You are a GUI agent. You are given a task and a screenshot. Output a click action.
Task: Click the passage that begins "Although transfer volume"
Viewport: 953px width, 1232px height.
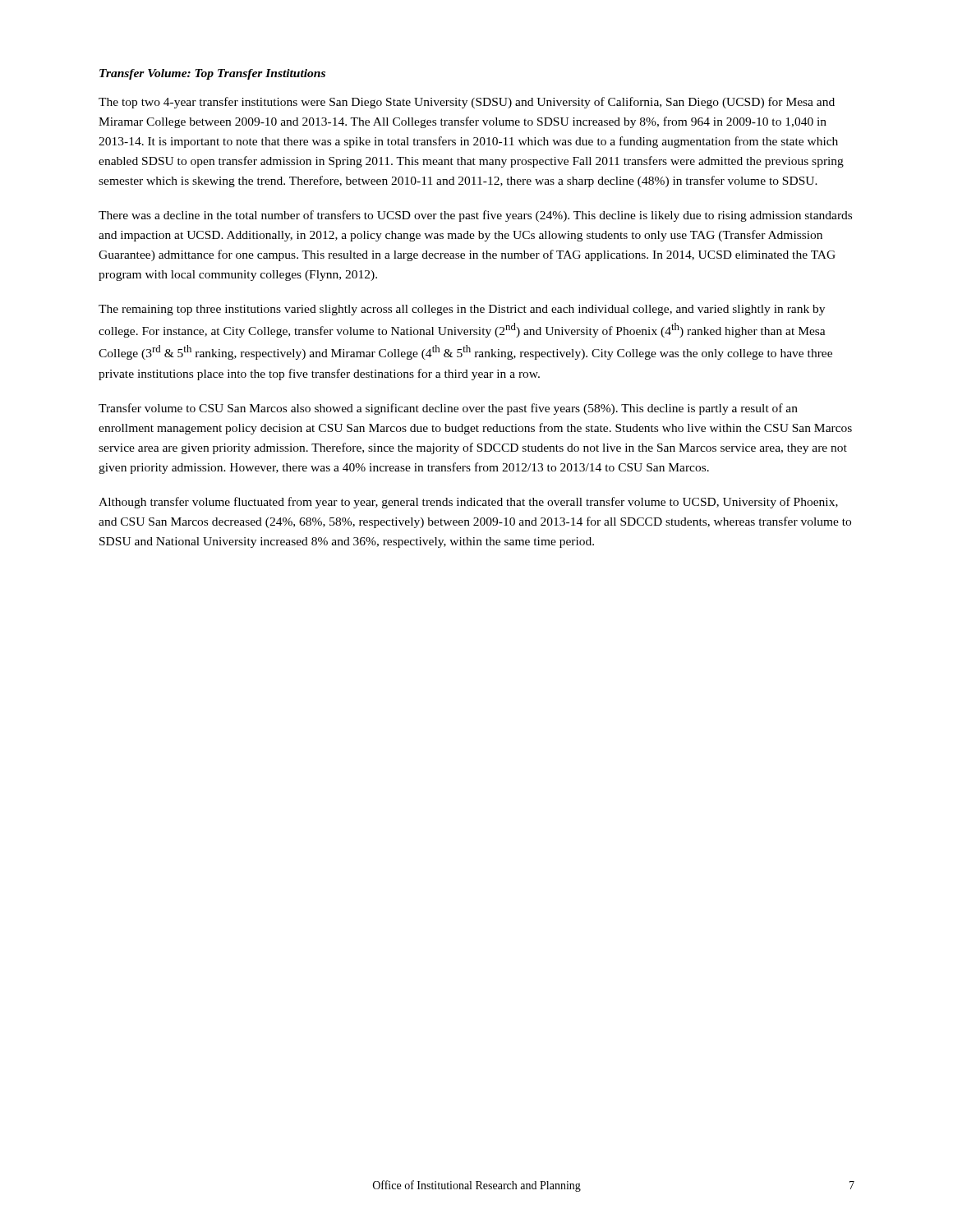pos(475,521)
